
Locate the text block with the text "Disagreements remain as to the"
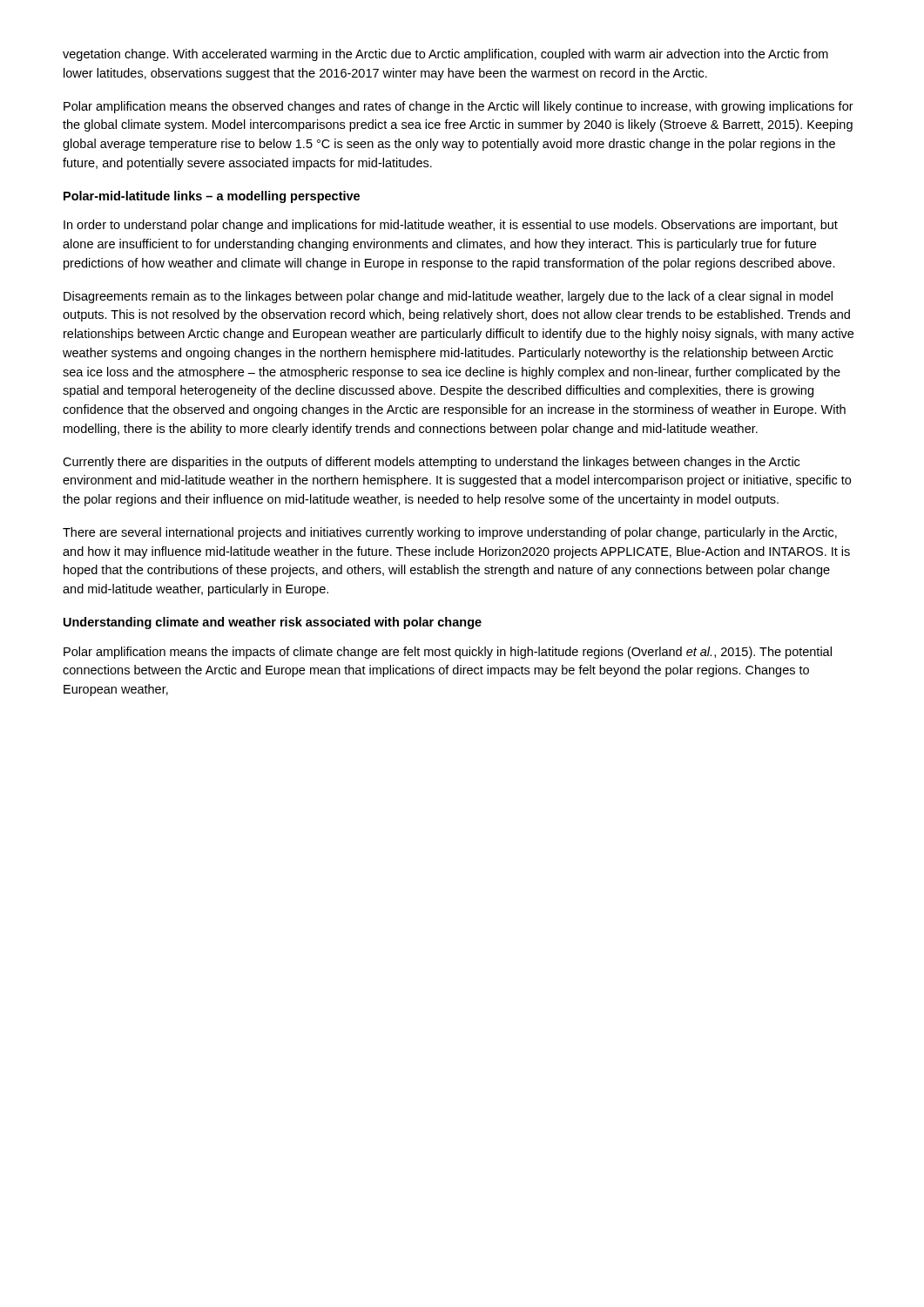458,362
